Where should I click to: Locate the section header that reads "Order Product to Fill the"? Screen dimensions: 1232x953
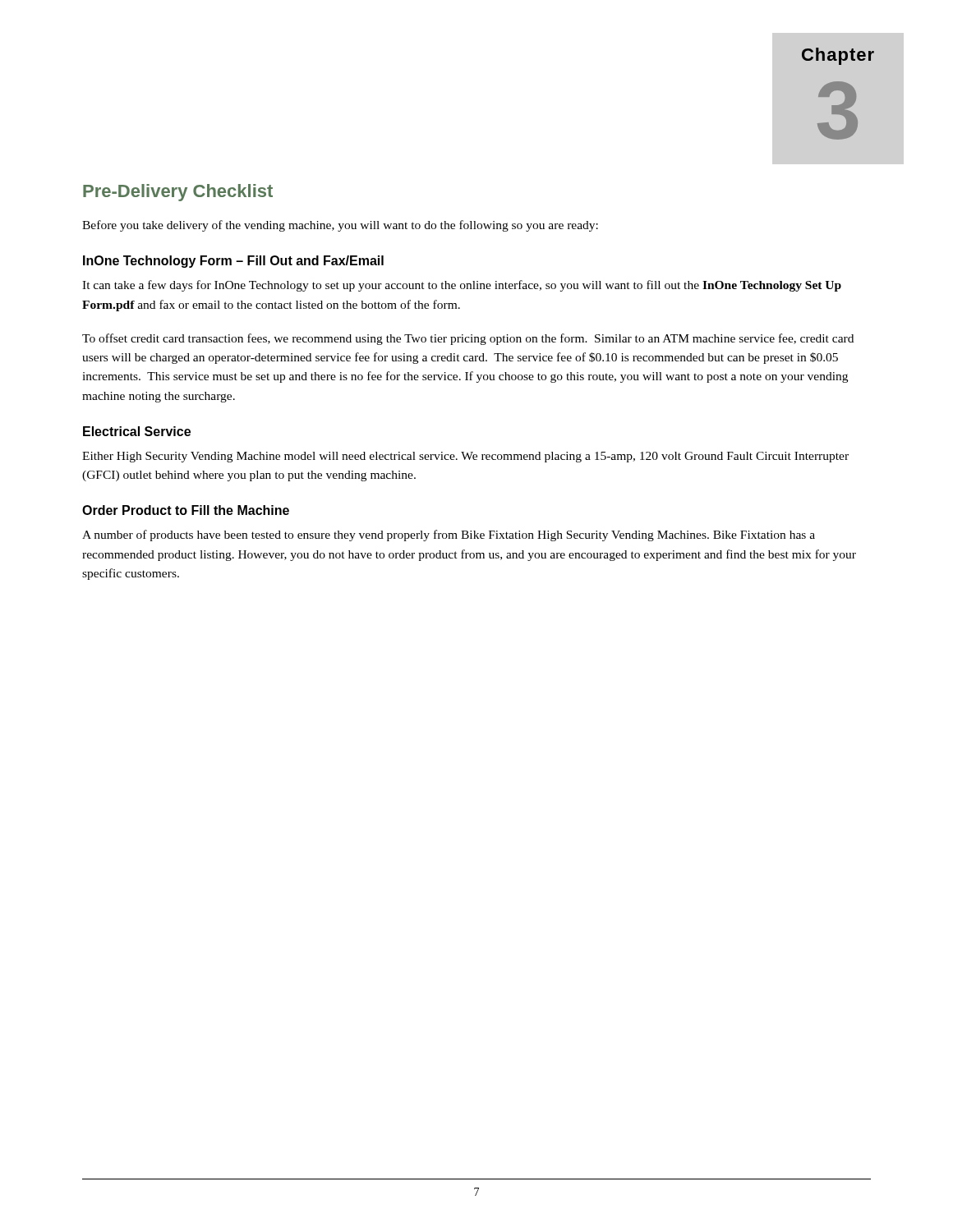pos(186,511)
